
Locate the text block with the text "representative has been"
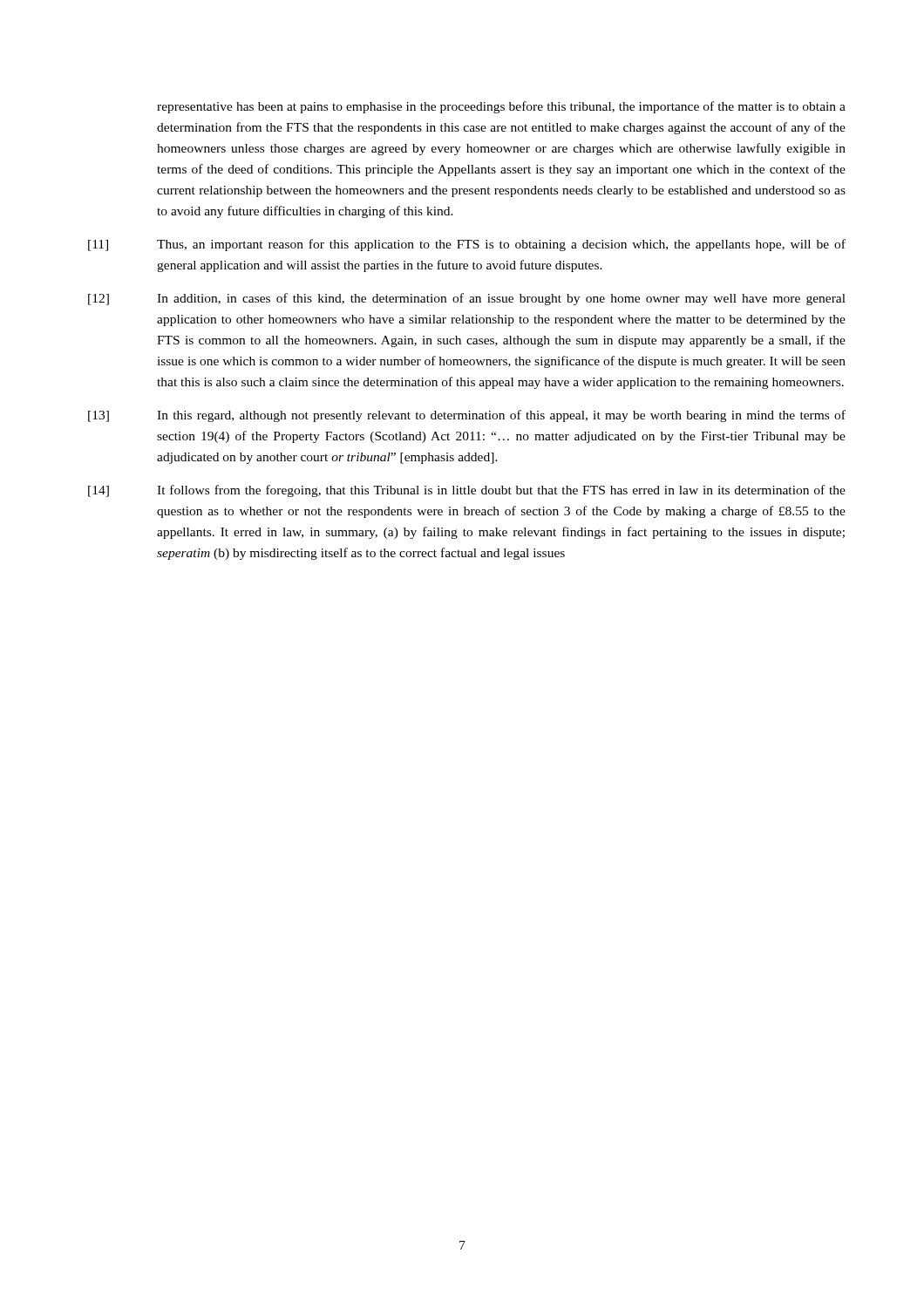click(501, 158)
